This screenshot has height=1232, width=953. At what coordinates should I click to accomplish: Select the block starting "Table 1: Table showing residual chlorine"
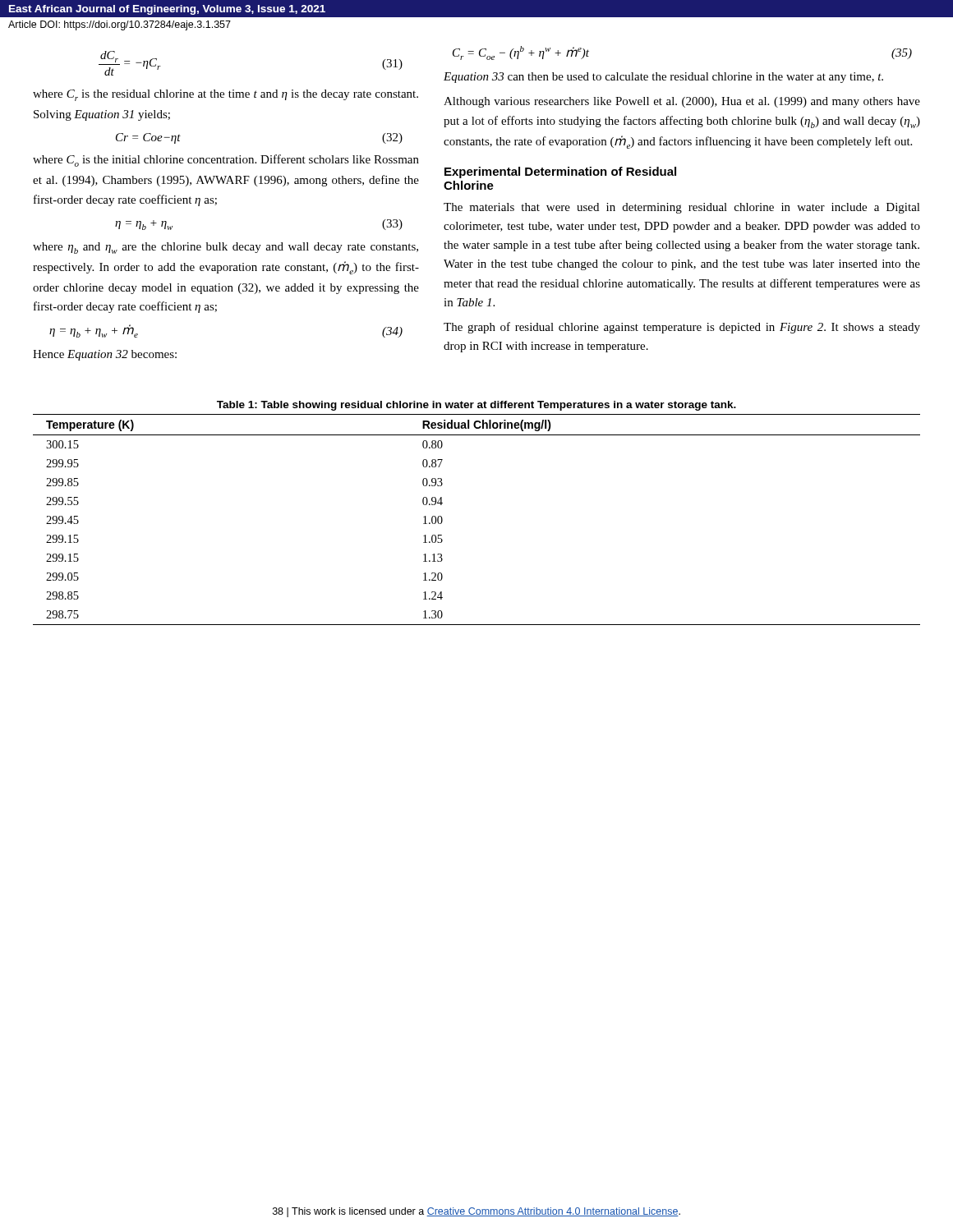[x=476, y=404]
